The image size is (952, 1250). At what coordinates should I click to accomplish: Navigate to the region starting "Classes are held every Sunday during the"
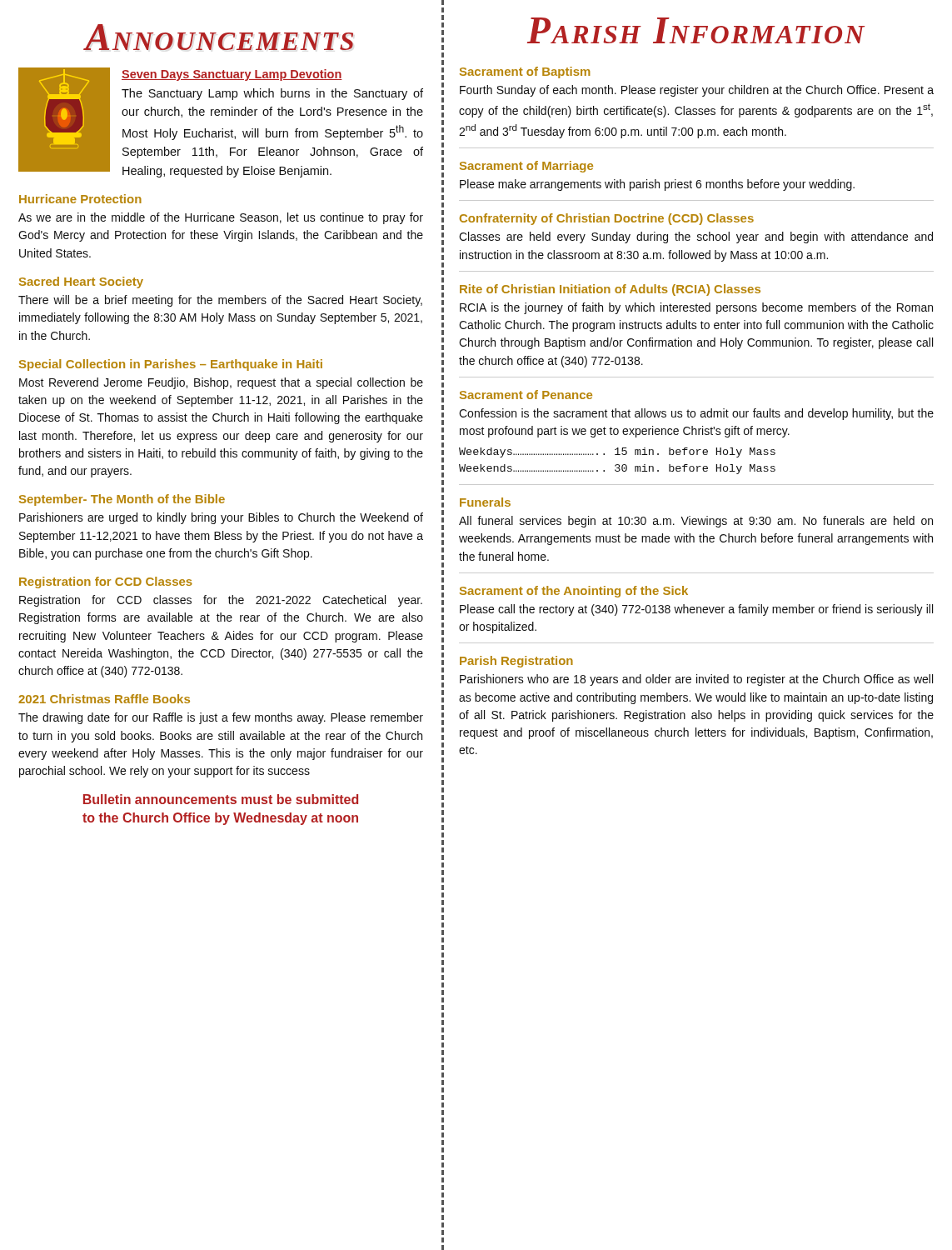[x=696, y=246]
